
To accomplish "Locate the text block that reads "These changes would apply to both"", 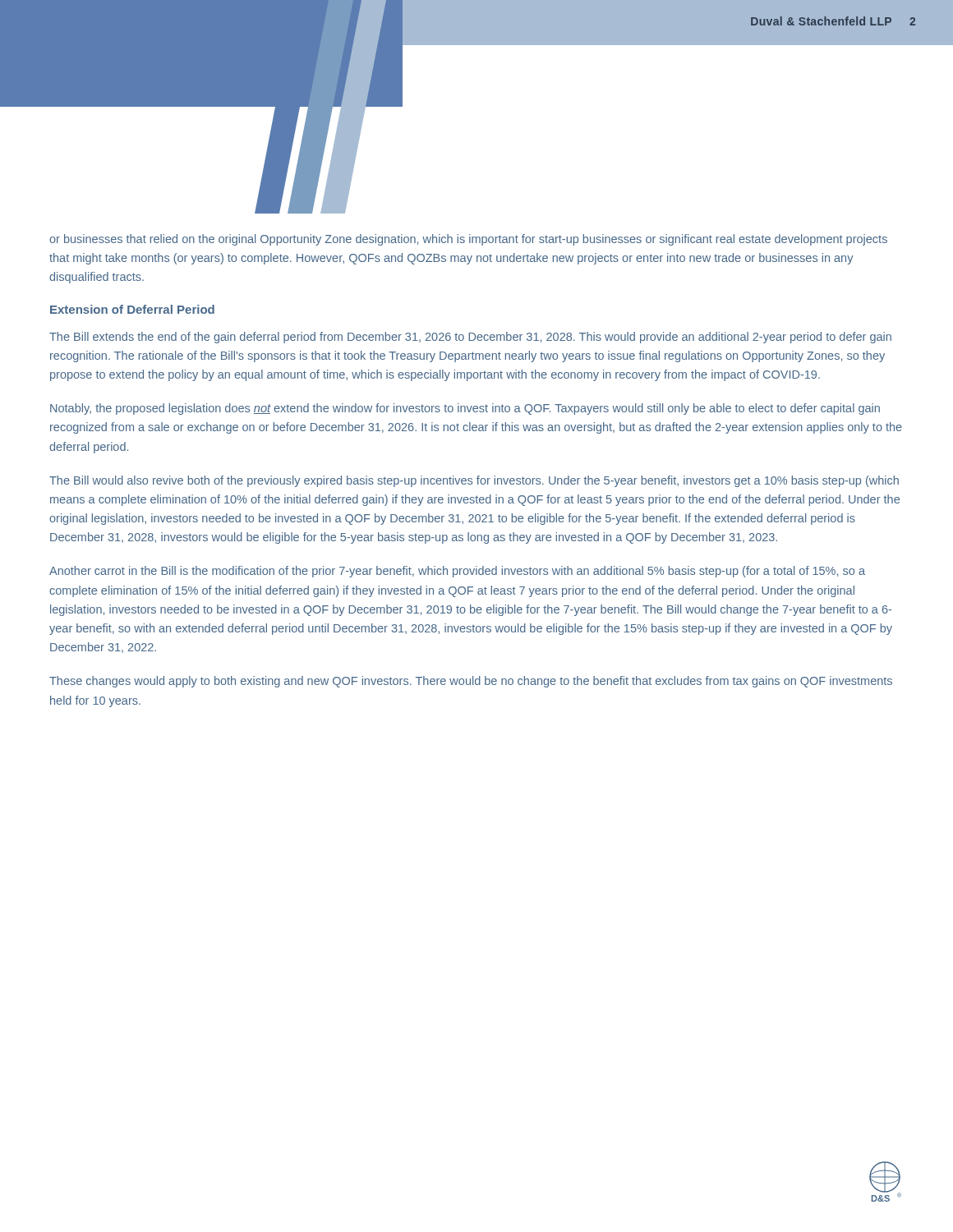I will click(x=471, y=691).
